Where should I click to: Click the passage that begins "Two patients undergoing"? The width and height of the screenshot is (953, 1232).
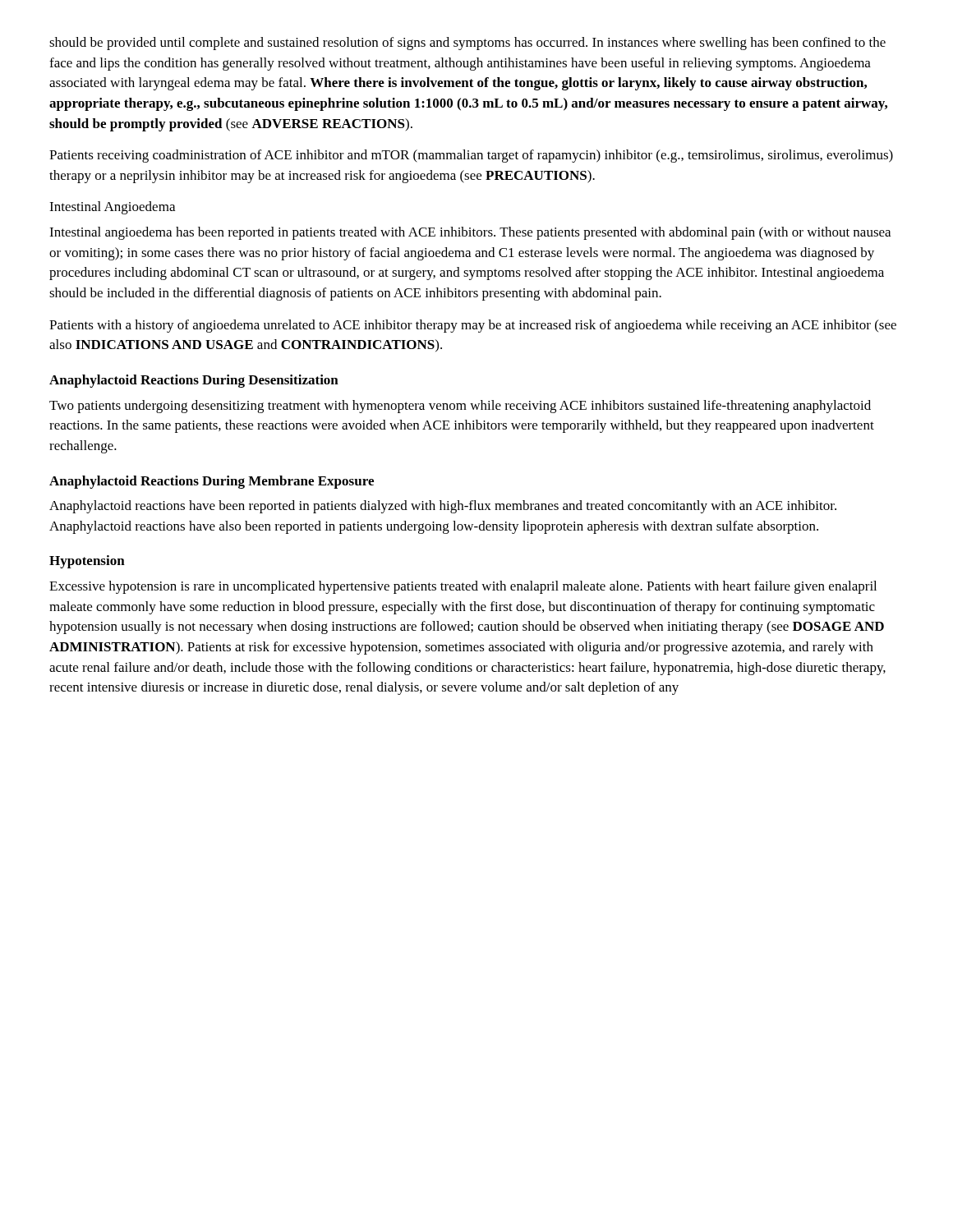(462, 425)
